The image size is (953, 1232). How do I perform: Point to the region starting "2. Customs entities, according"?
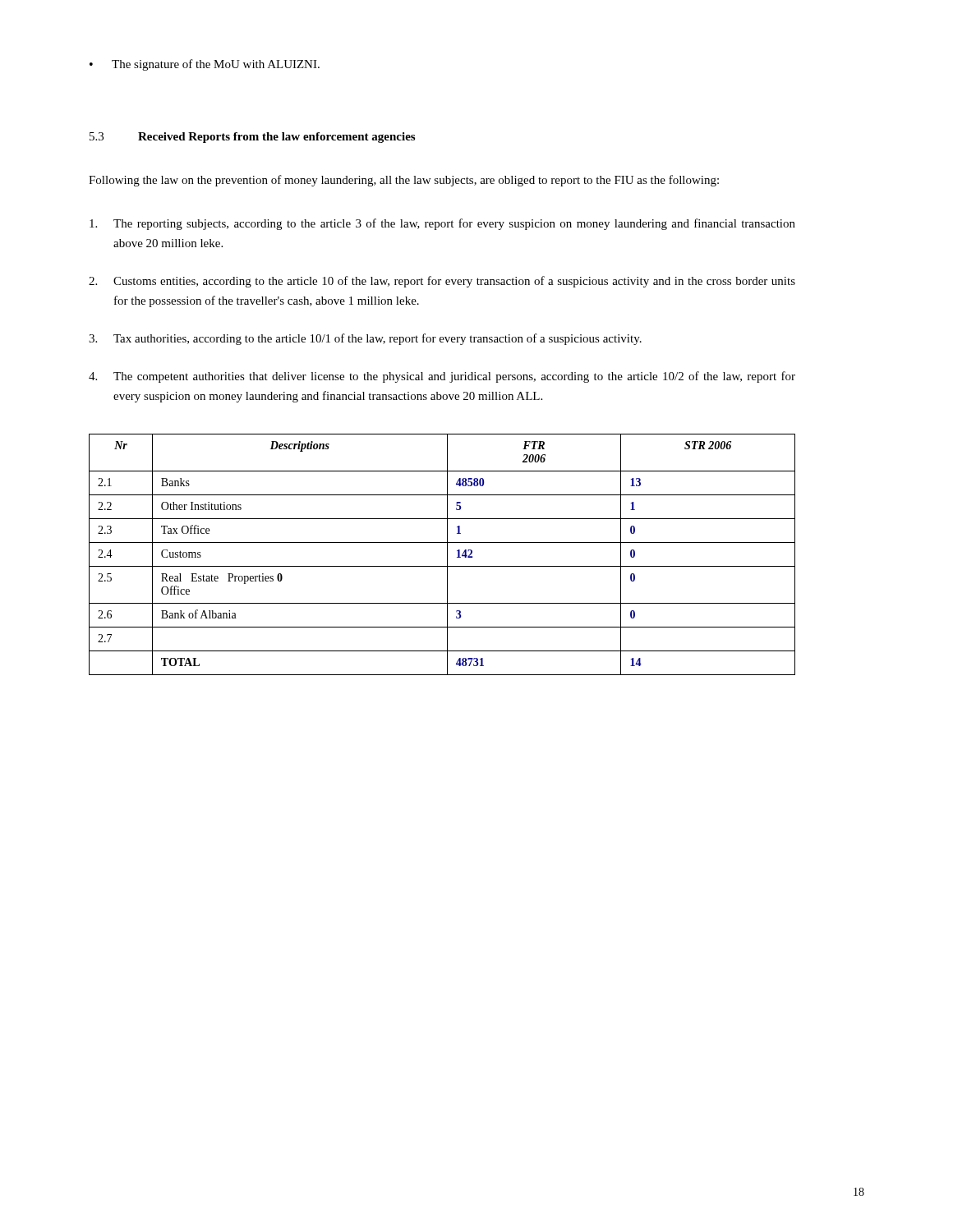pos(442,291)
